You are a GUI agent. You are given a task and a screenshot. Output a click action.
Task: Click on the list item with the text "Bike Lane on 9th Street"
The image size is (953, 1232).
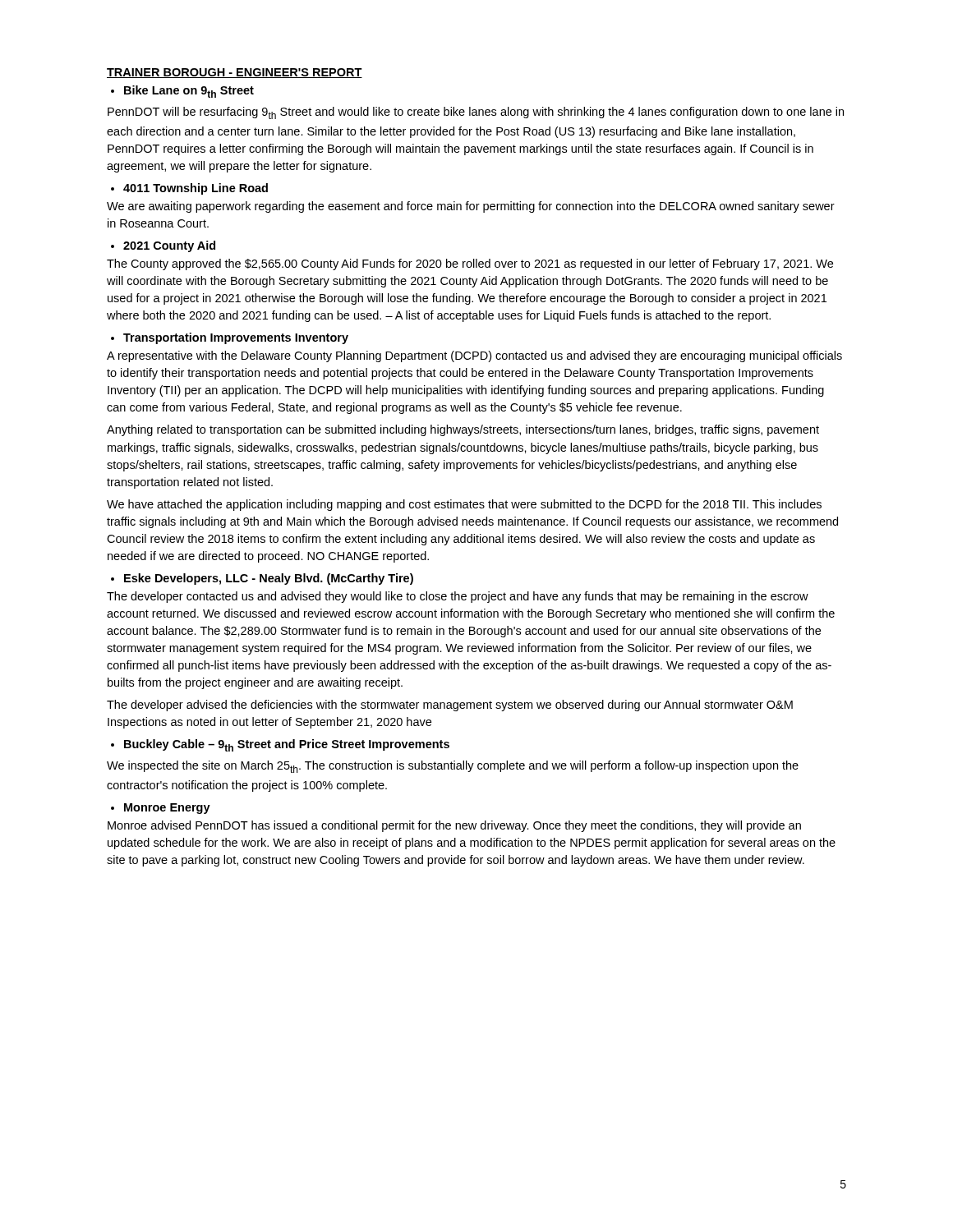point(189,92)
